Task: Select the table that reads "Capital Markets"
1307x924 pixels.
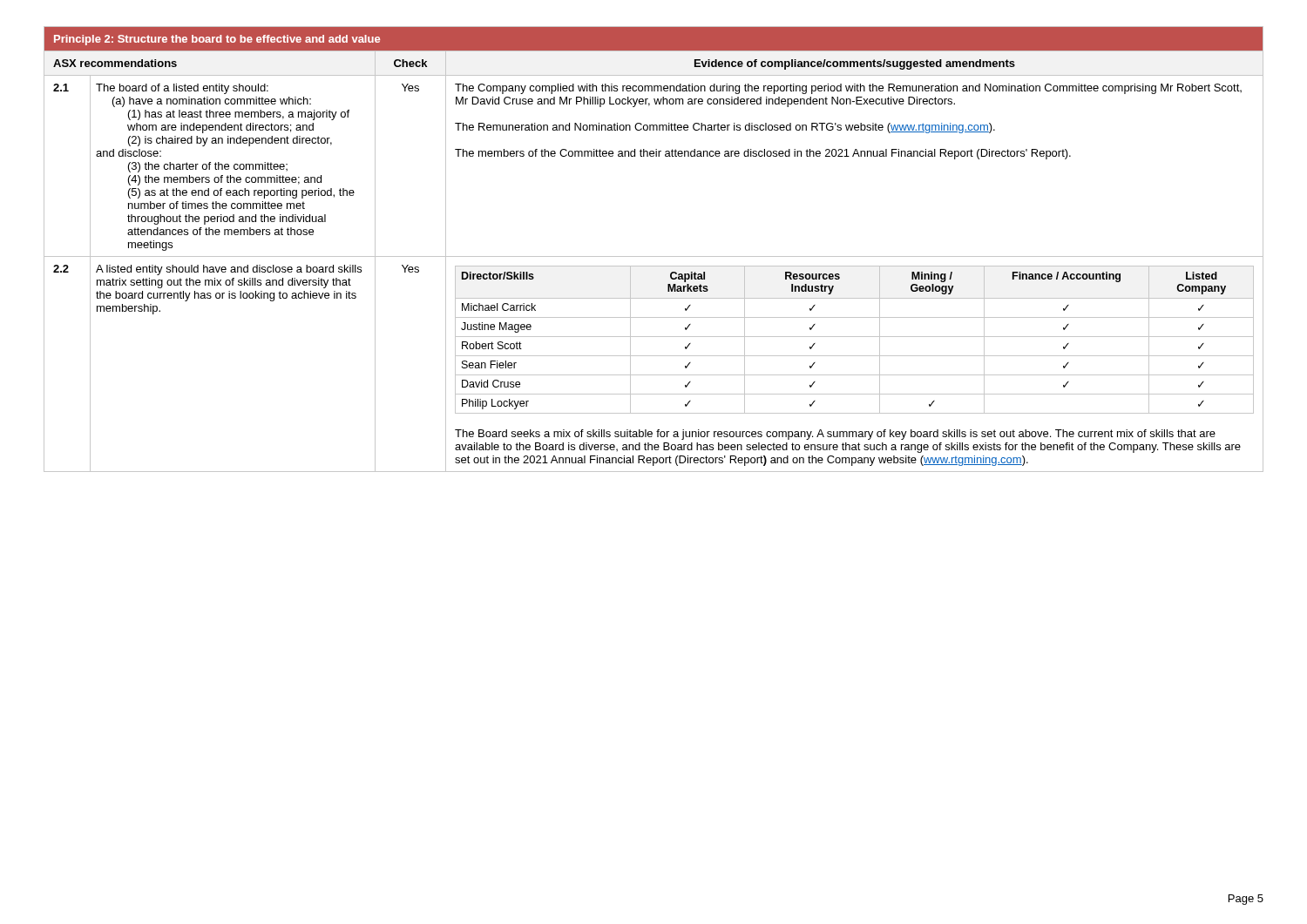Action: tap(854, 364)
